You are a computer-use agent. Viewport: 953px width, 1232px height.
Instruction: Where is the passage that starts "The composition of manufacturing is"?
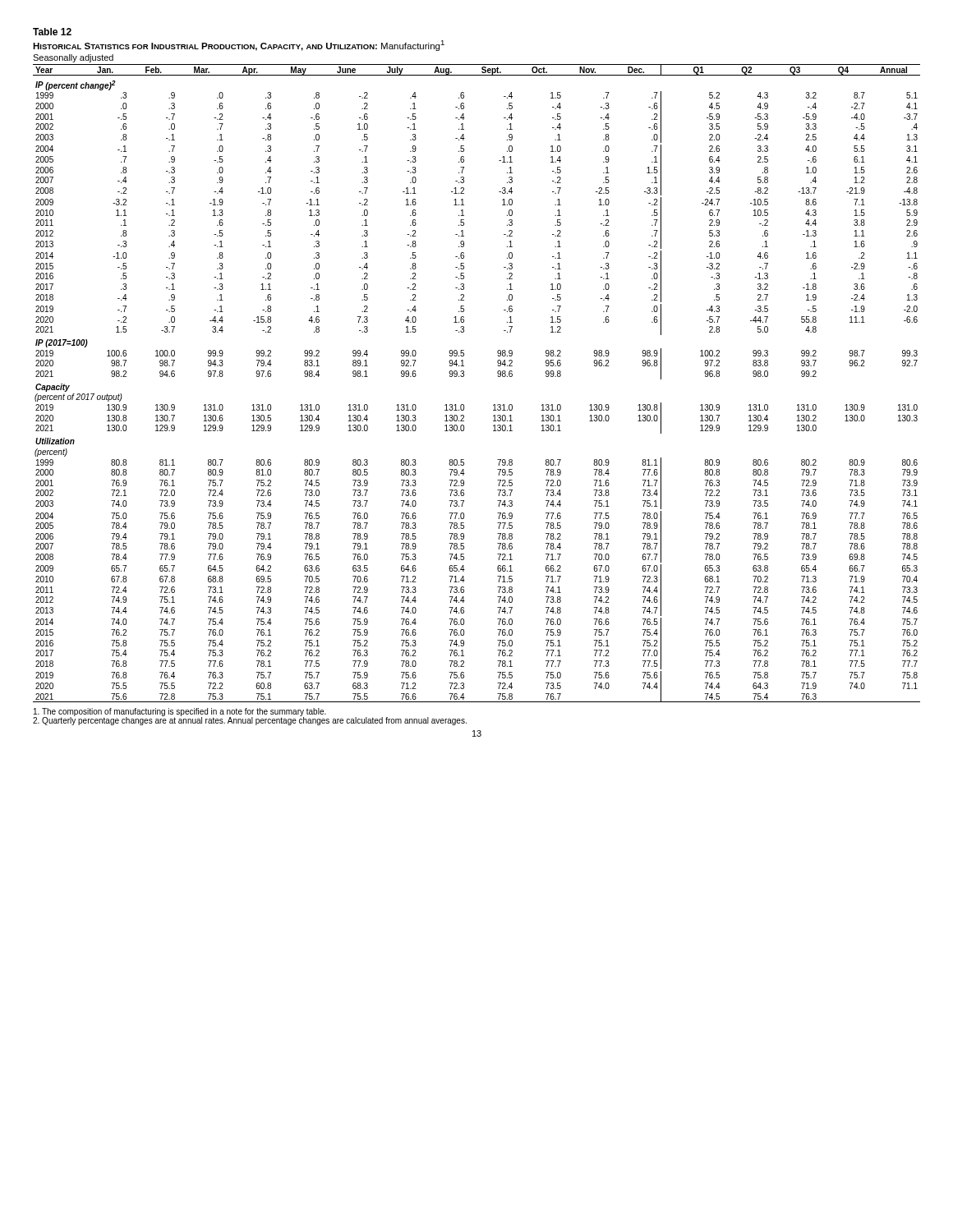pyautogui.click(x=180, y=712)
